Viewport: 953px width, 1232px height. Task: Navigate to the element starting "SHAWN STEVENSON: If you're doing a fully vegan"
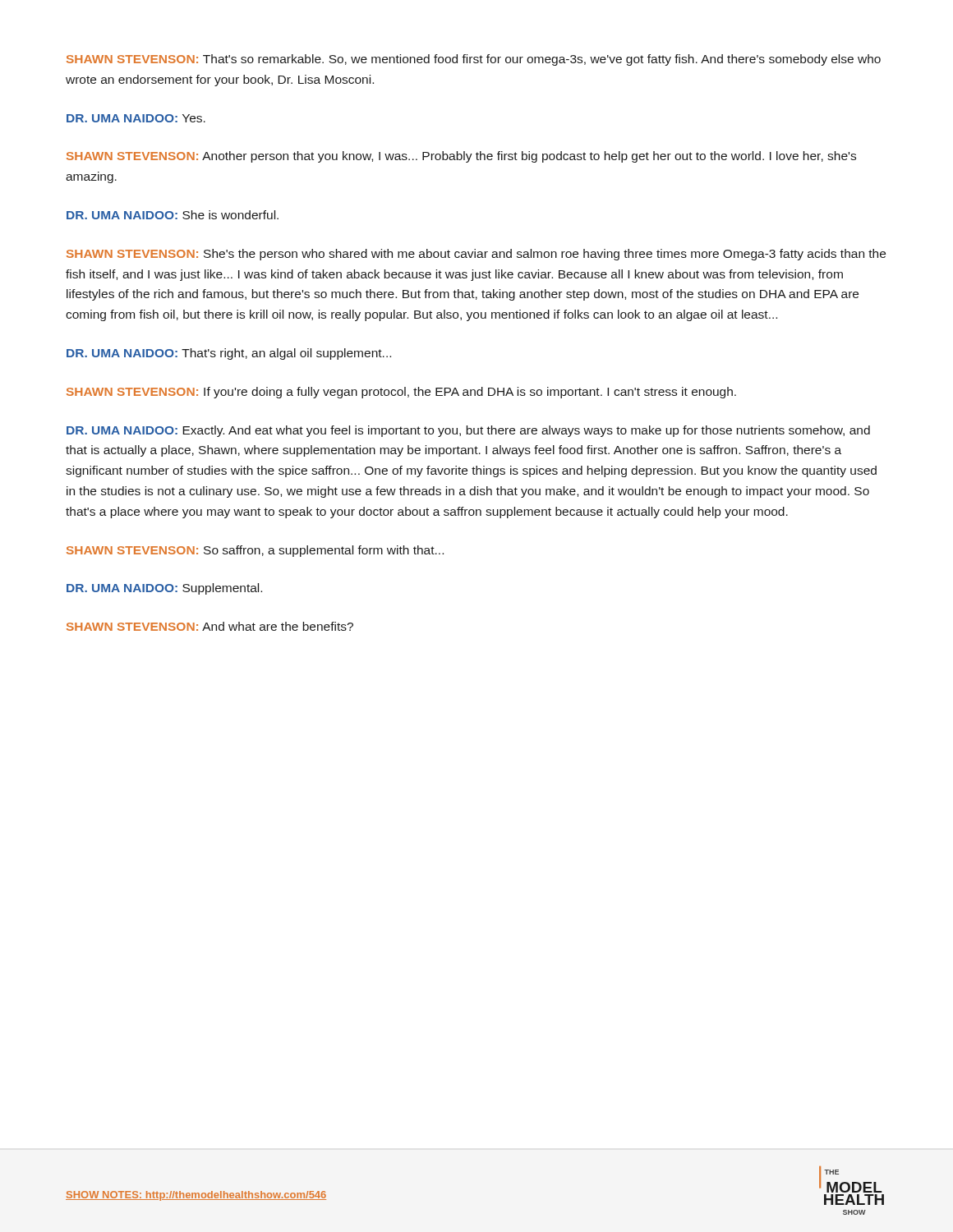(401, 391)
